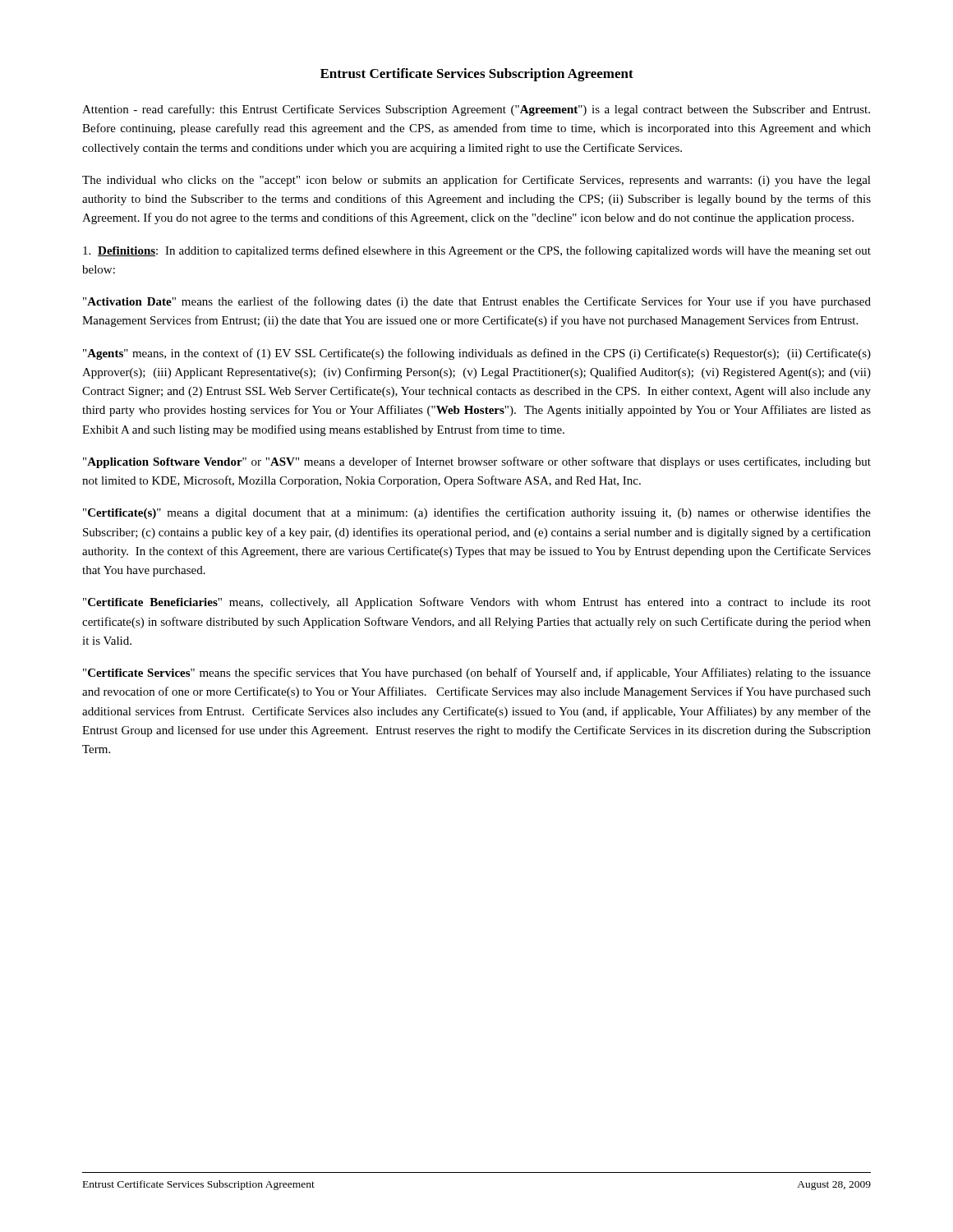The height and width of the screenshot is (1232, 953).
Task: Locate the passage starting ""Activation Date" means the earliest of the"
Action: (x=476, y=311)
